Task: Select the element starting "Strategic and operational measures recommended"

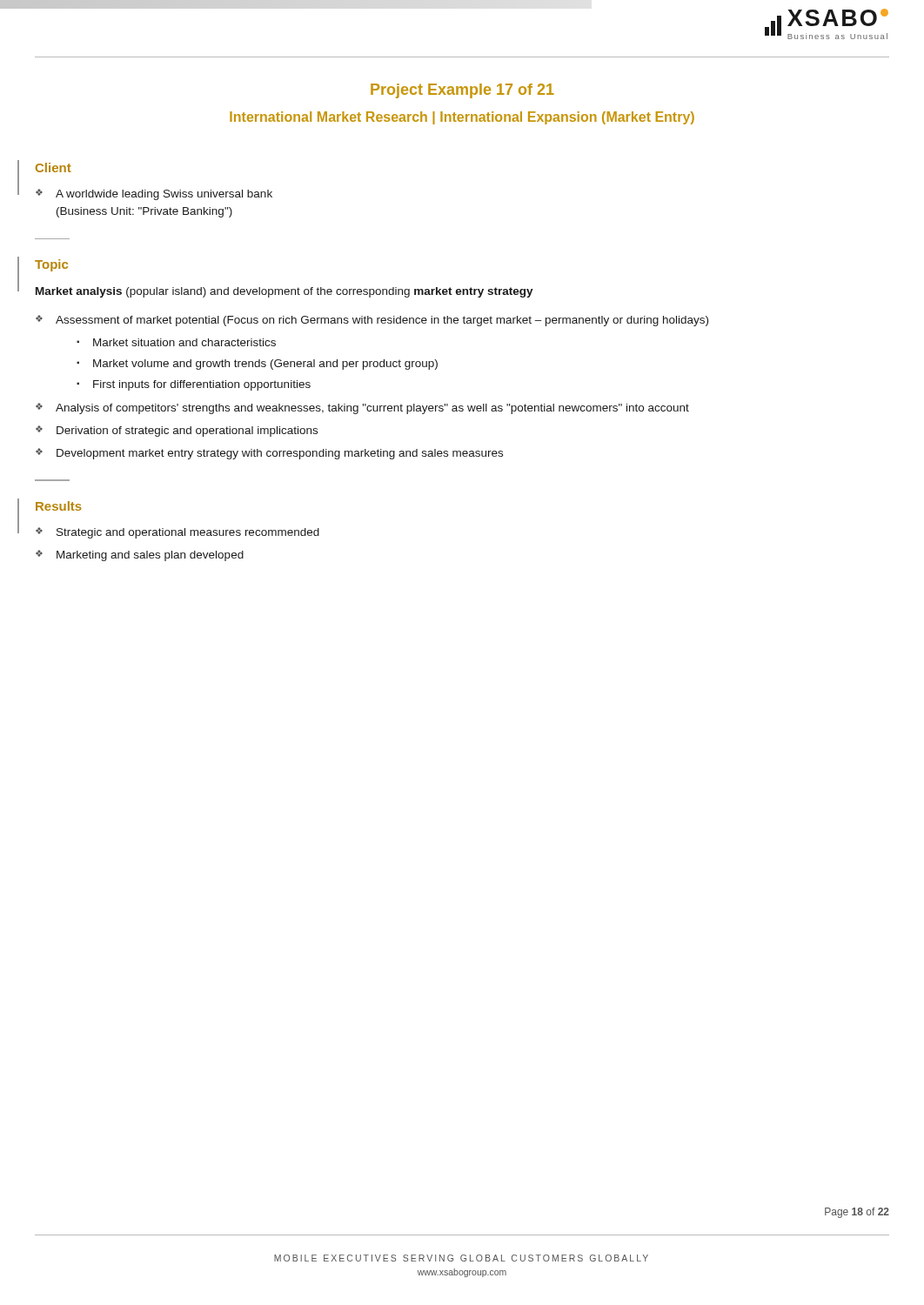Action: pyautogui.click(x=188, y=532)
